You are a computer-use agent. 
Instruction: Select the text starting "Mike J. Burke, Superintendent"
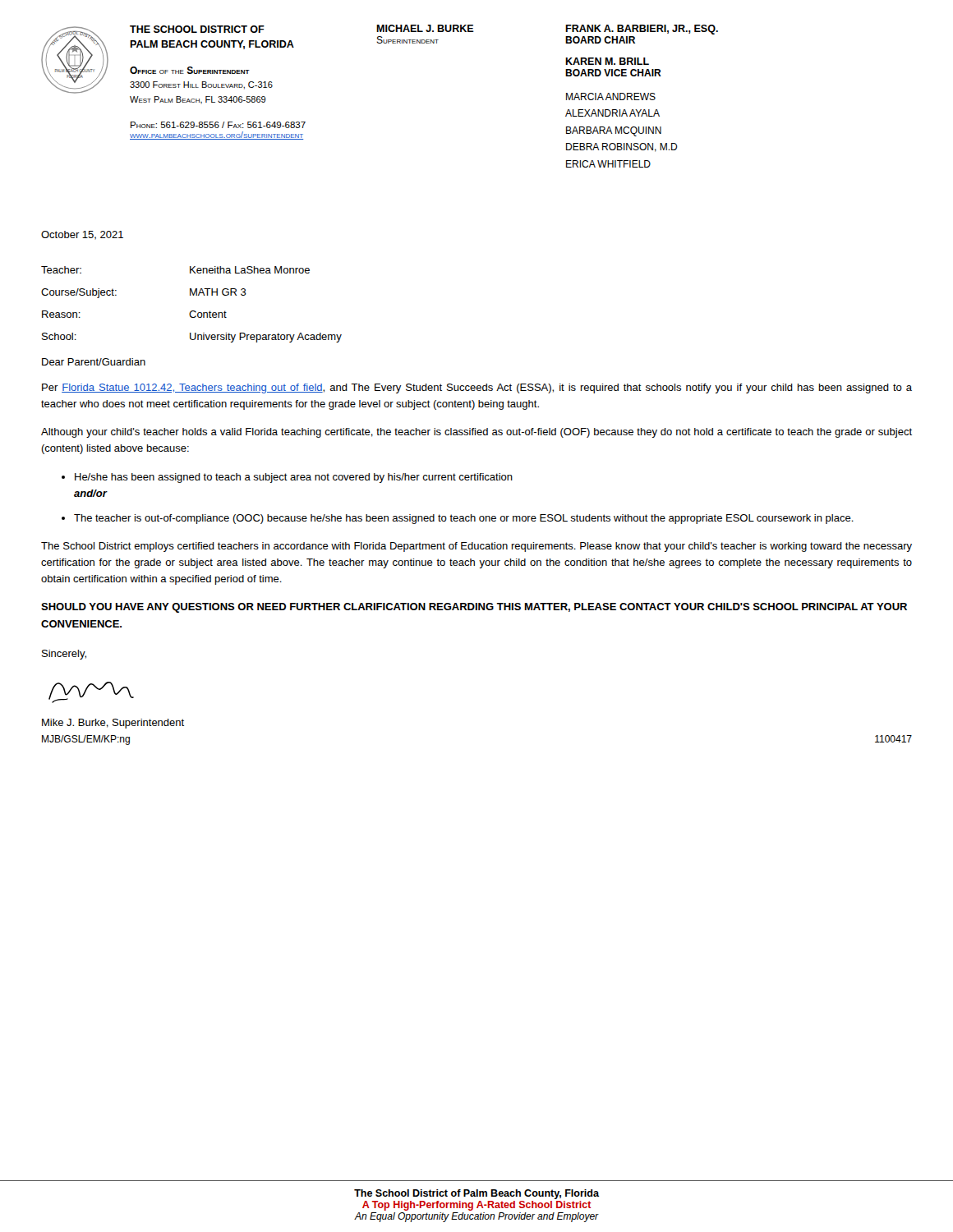[x=113, y=722]
